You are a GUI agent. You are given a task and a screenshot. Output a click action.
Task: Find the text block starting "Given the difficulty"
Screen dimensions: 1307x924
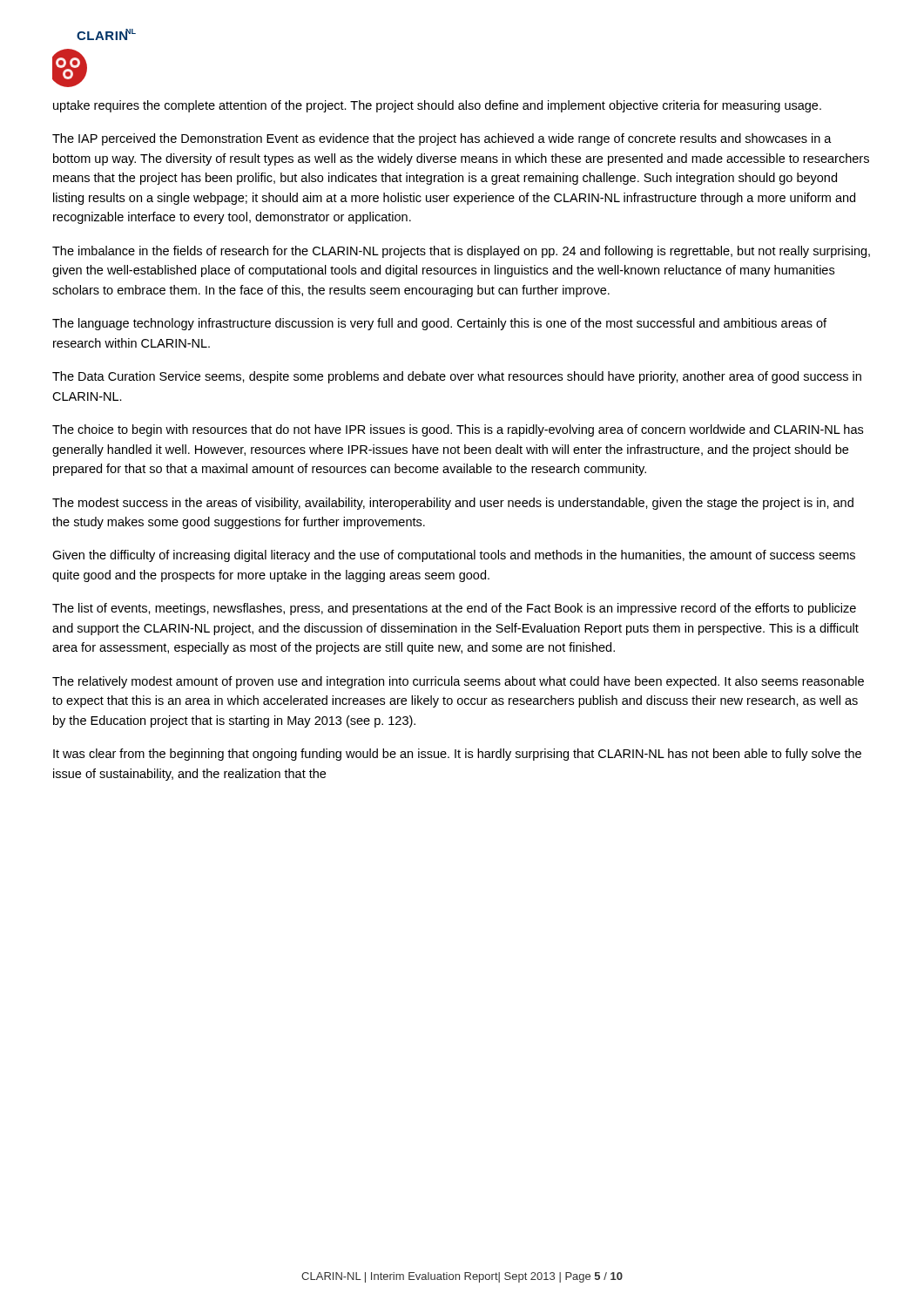tap(454, 565)
